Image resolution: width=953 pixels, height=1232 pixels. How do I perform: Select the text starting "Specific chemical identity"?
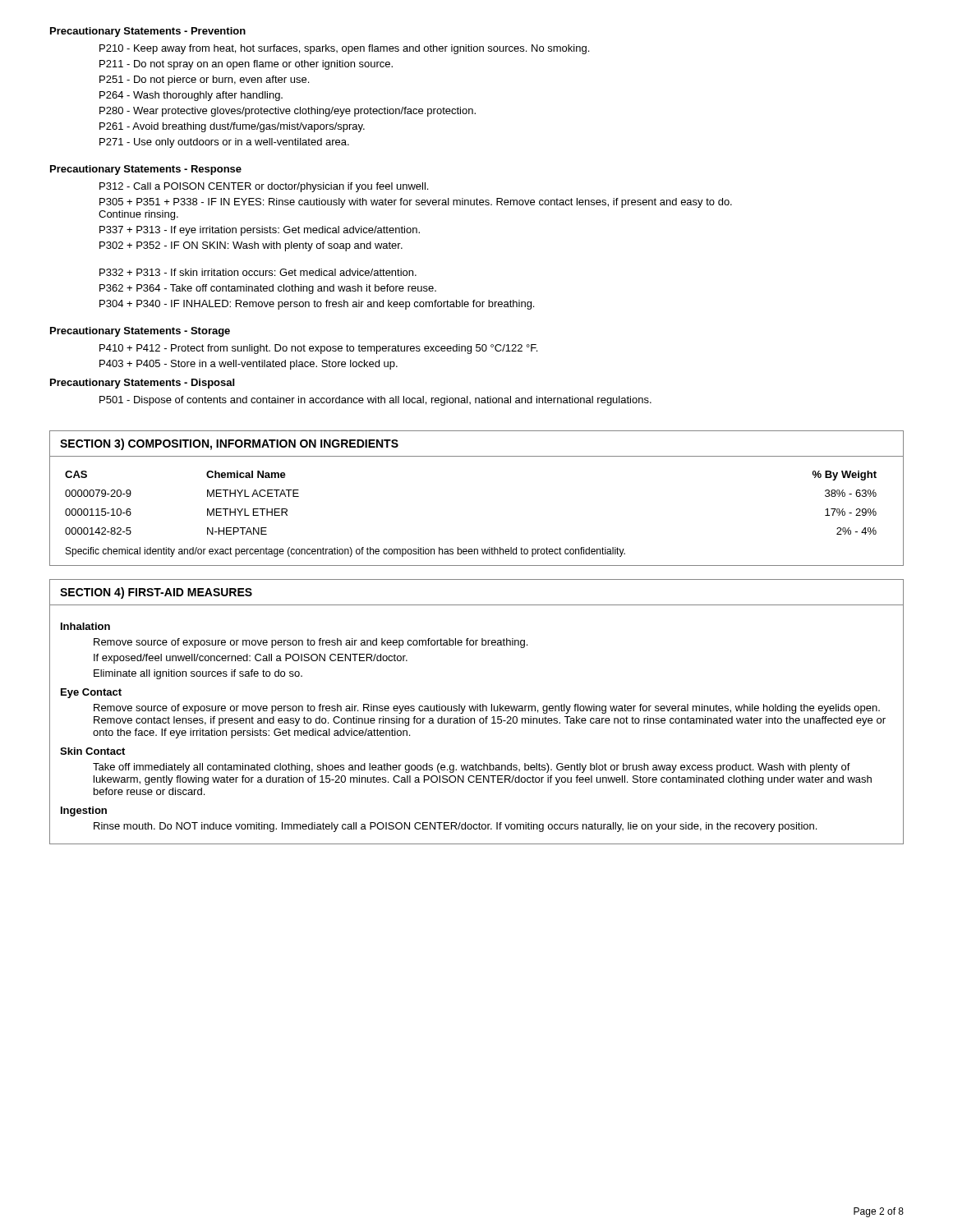(345, 551)
